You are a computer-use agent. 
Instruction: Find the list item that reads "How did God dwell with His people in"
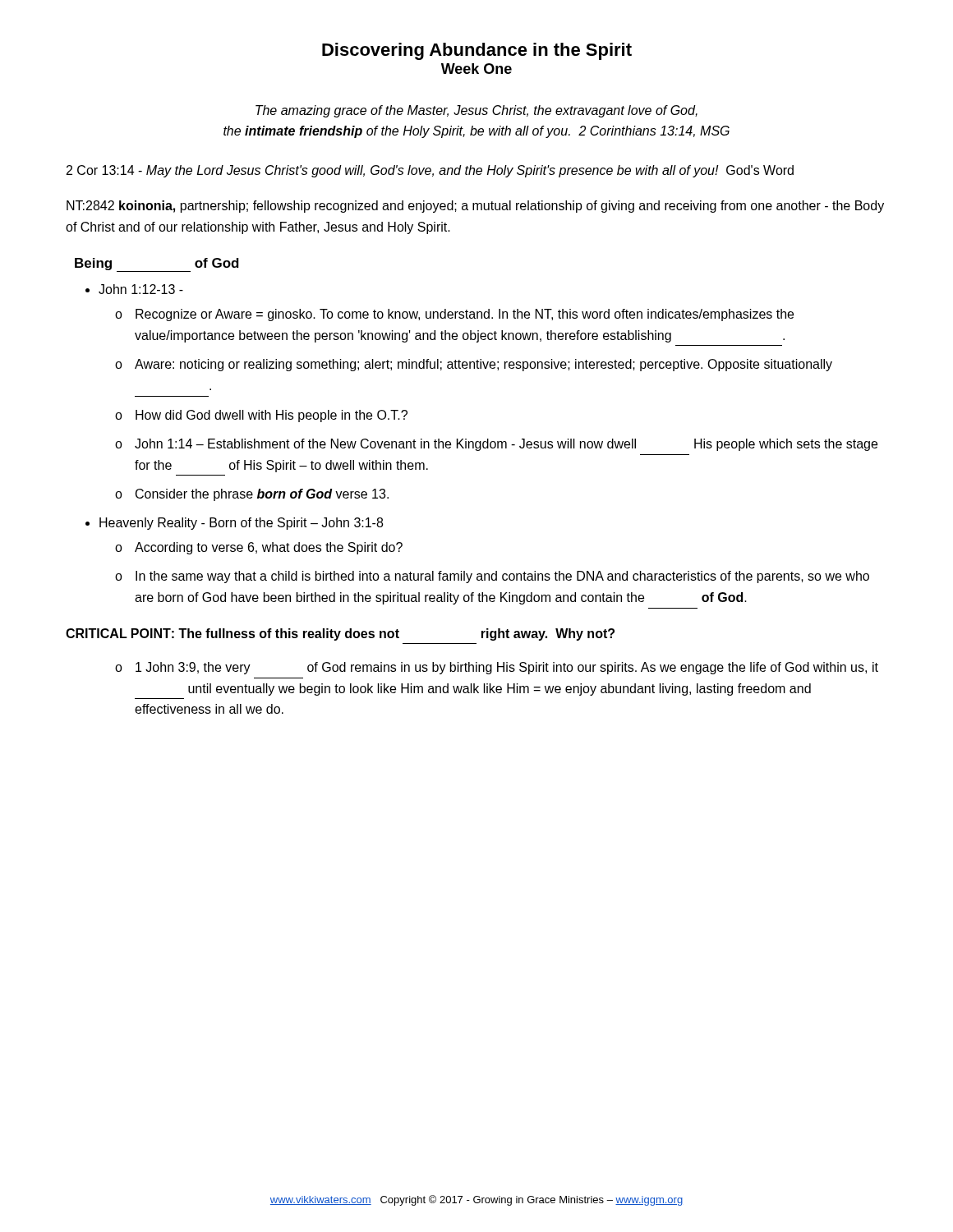(271, 415)
